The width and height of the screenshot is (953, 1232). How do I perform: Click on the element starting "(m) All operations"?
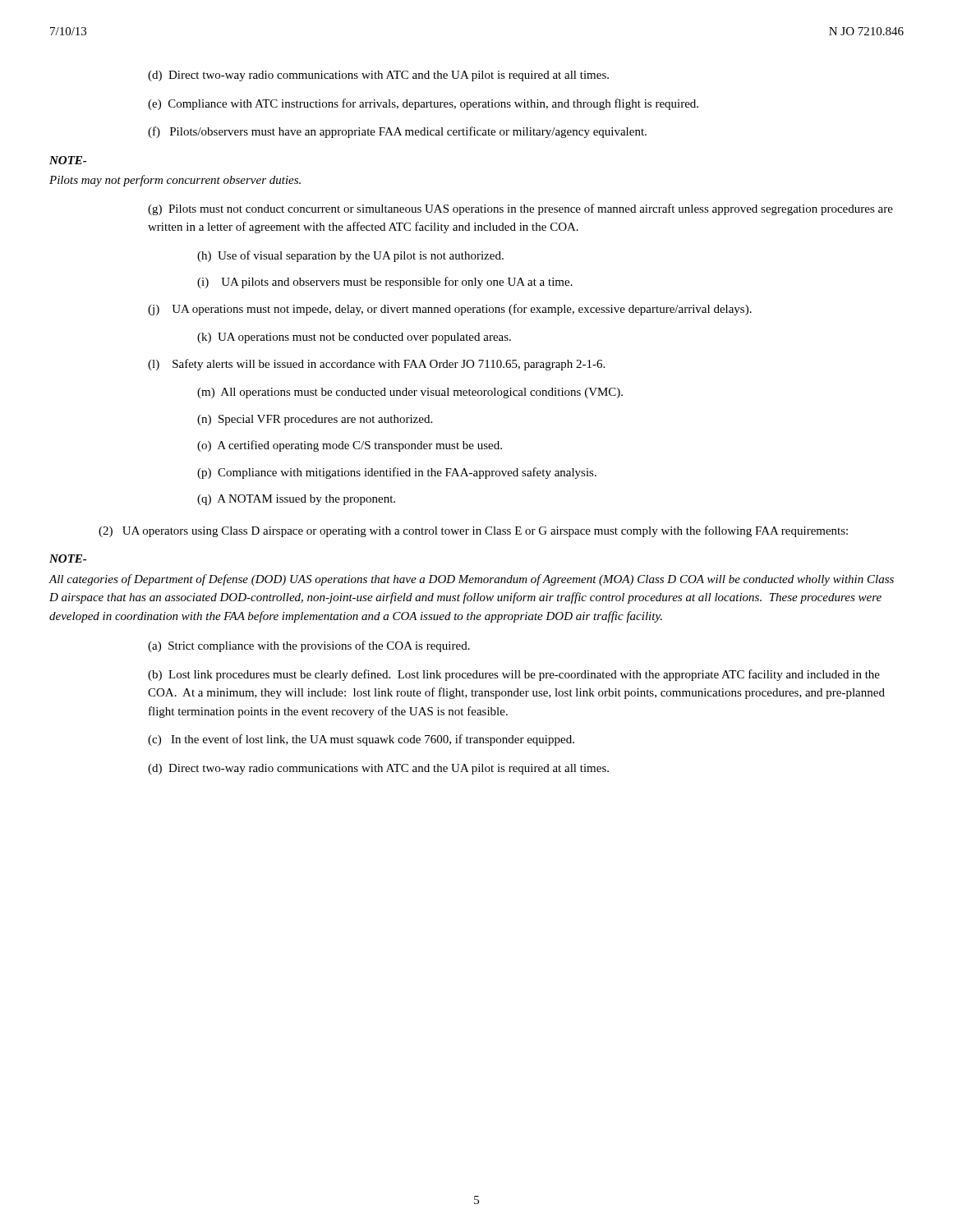(410, 392)
